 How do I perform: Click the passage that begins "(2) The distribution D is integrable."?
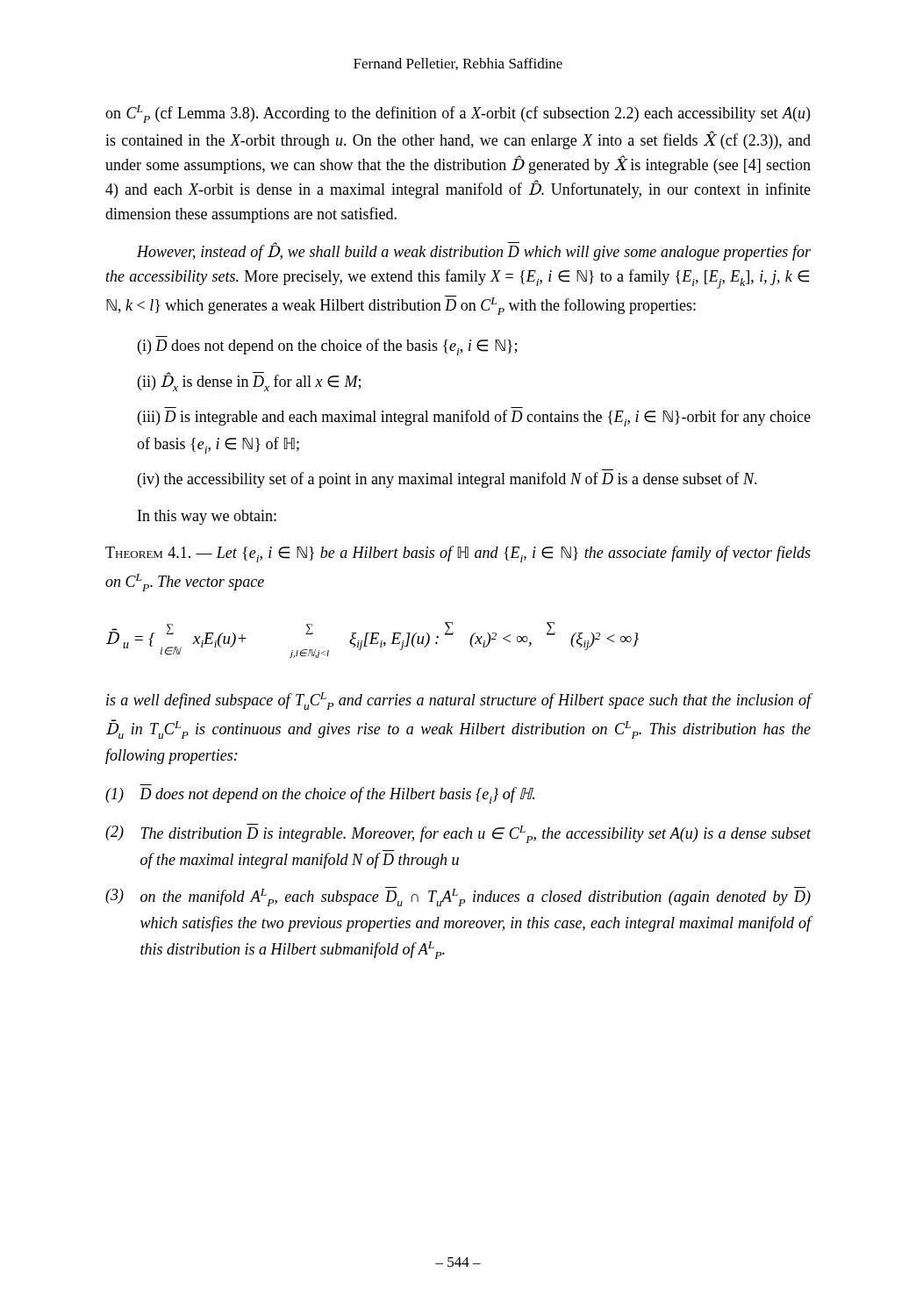tap(458, 846)
